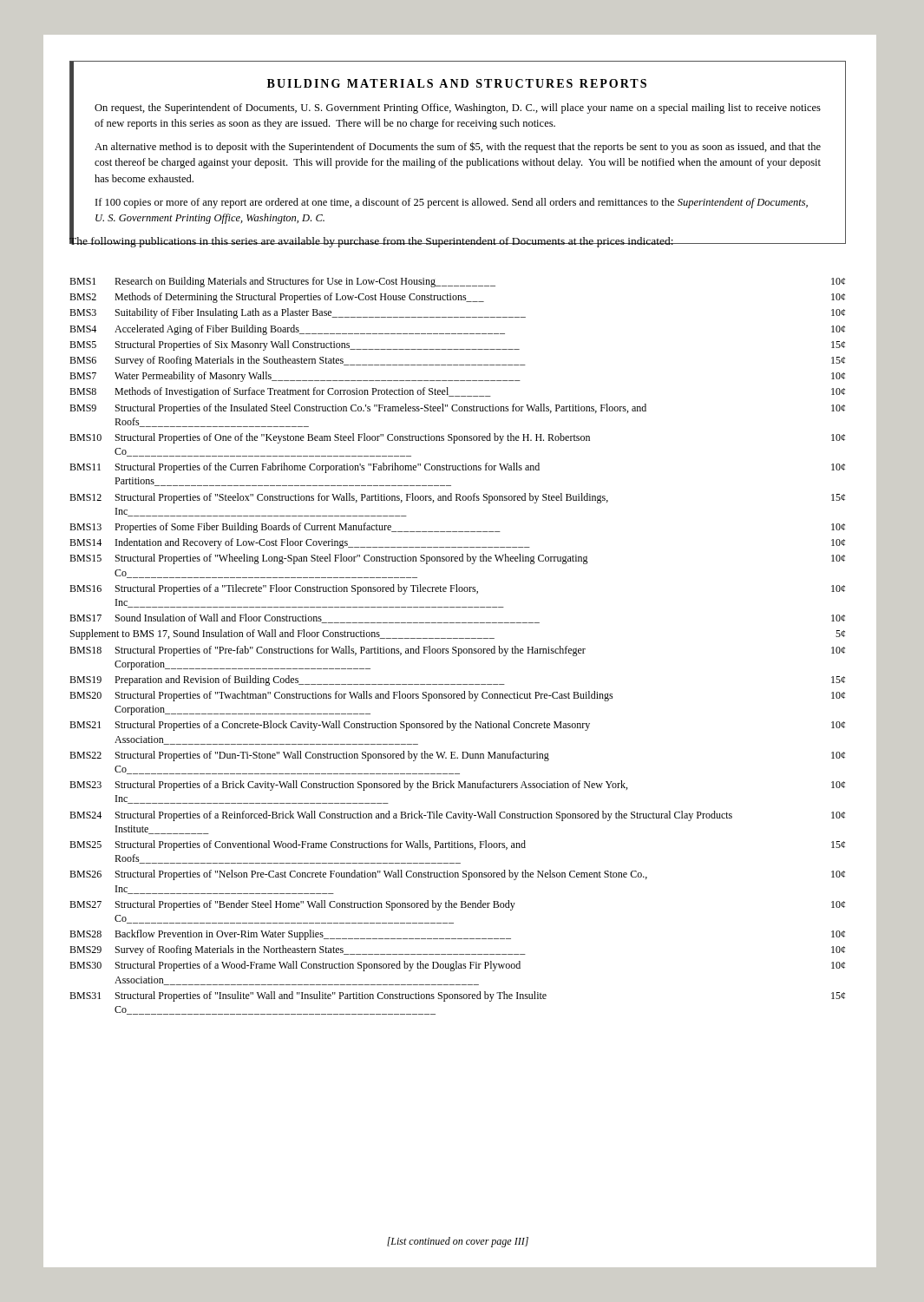Screen dimensions: 1302x924
Task: Click on the text starting "BMS13 Properties of Some Fiber Building"
Action: (458, 527)
